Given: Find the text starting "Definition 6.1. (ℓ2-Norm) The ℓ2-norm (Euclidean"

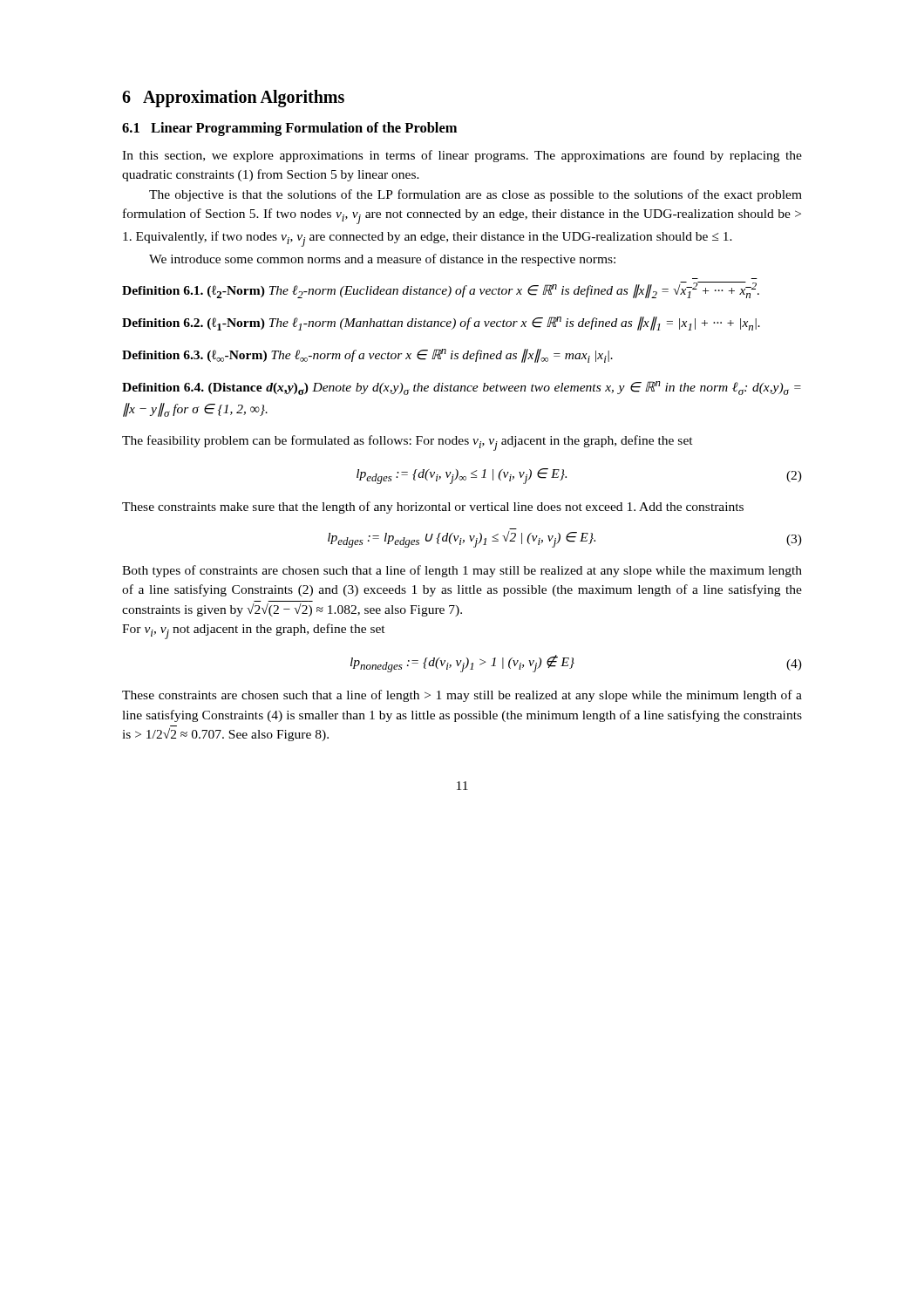Looking at the screenshot, I should [462, 290].
